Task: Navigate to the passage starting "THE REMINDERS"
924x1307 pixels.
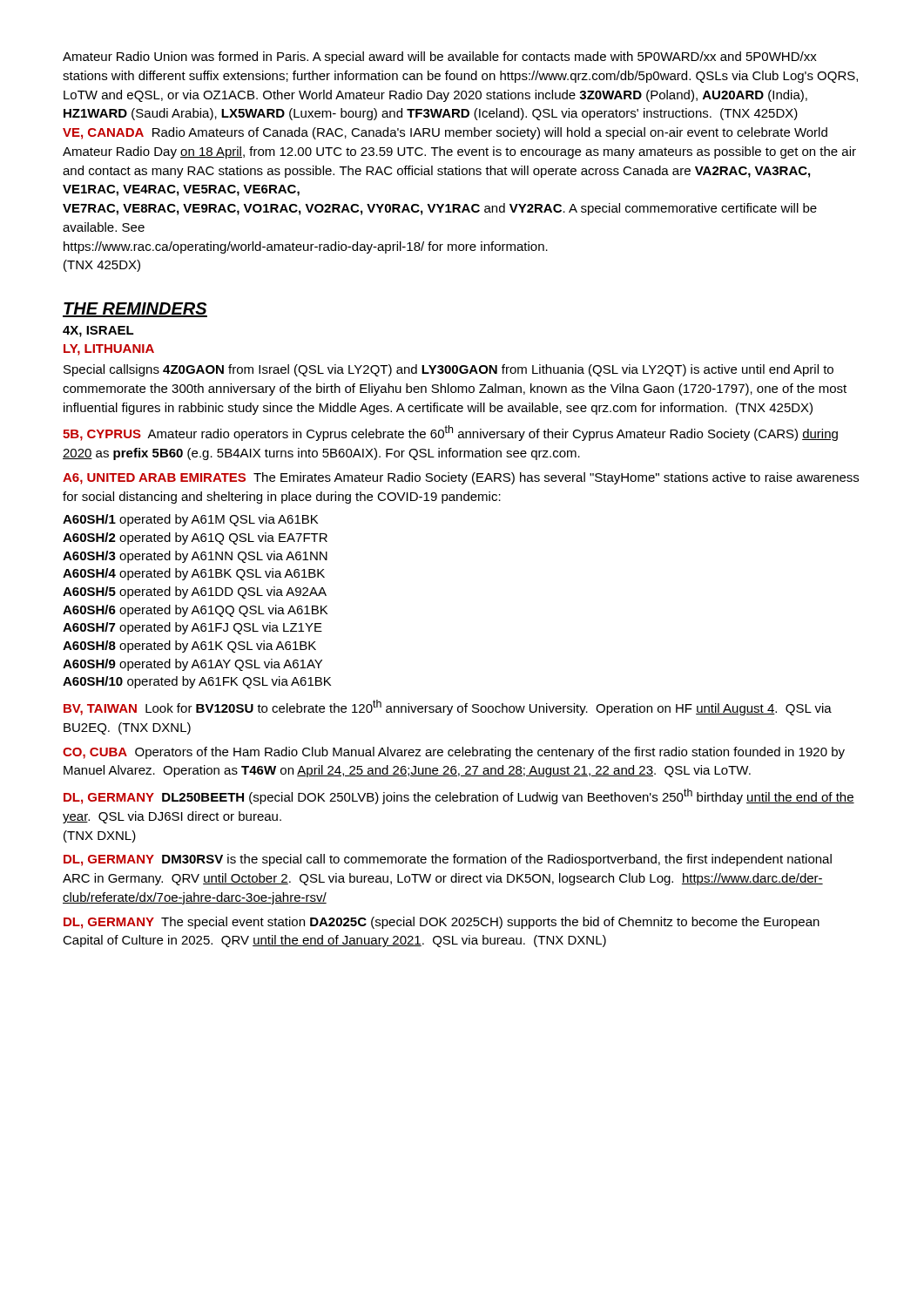Action: pos(135,310)
